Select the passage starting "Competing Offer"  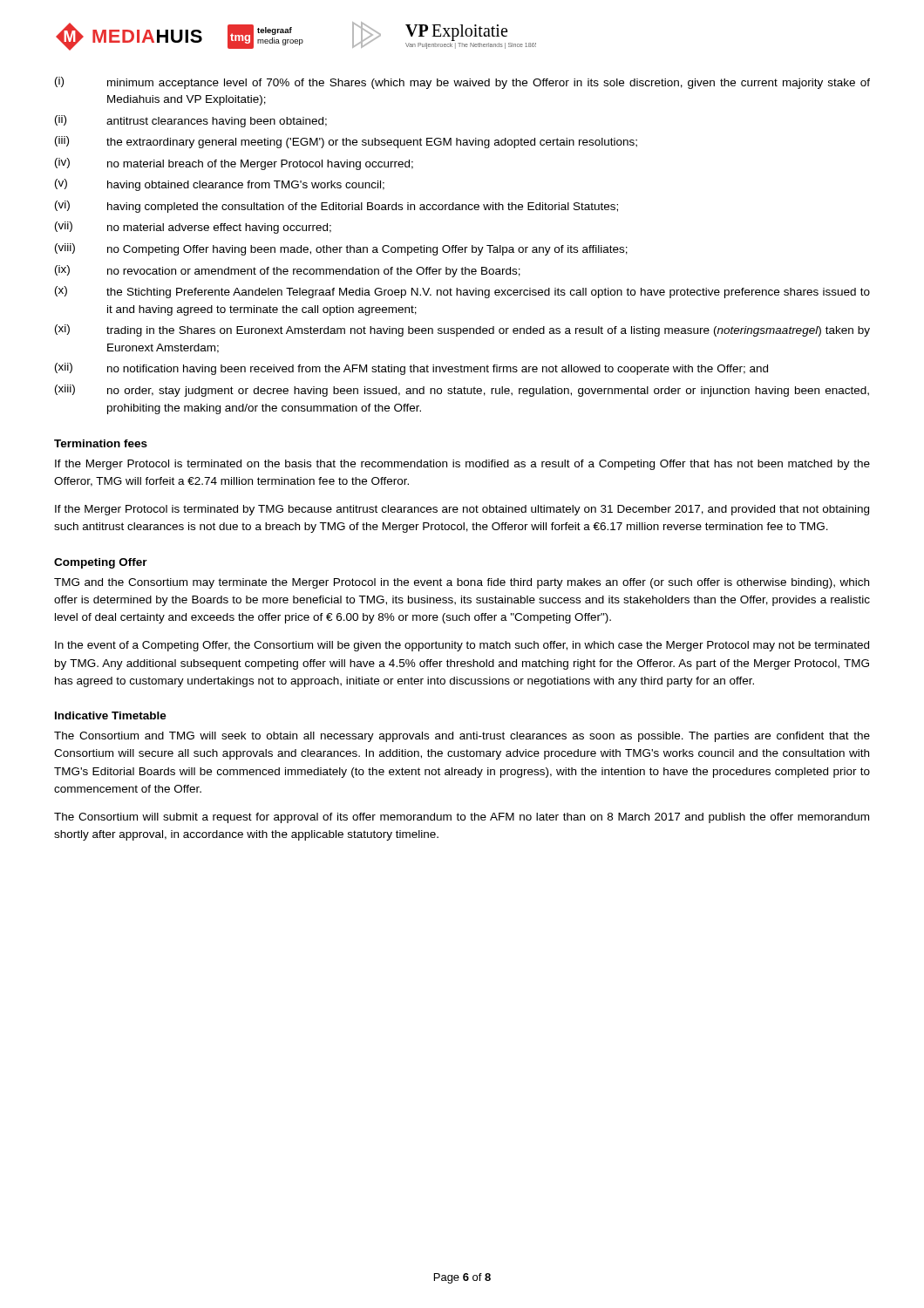(100, 562)
